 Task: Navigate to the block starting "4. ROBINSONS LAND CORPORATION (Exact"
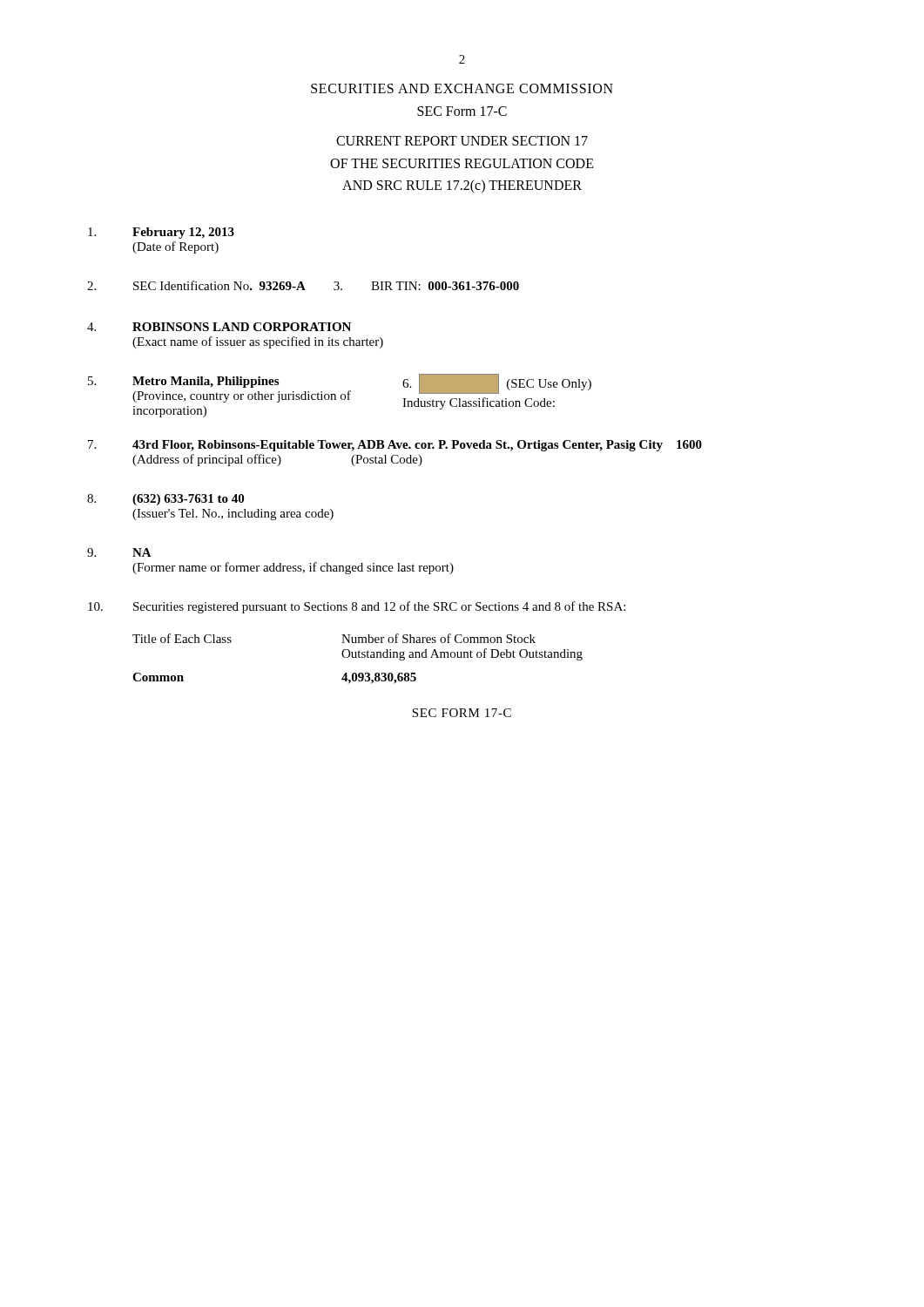pyautogui.click(x=235, y=334)
